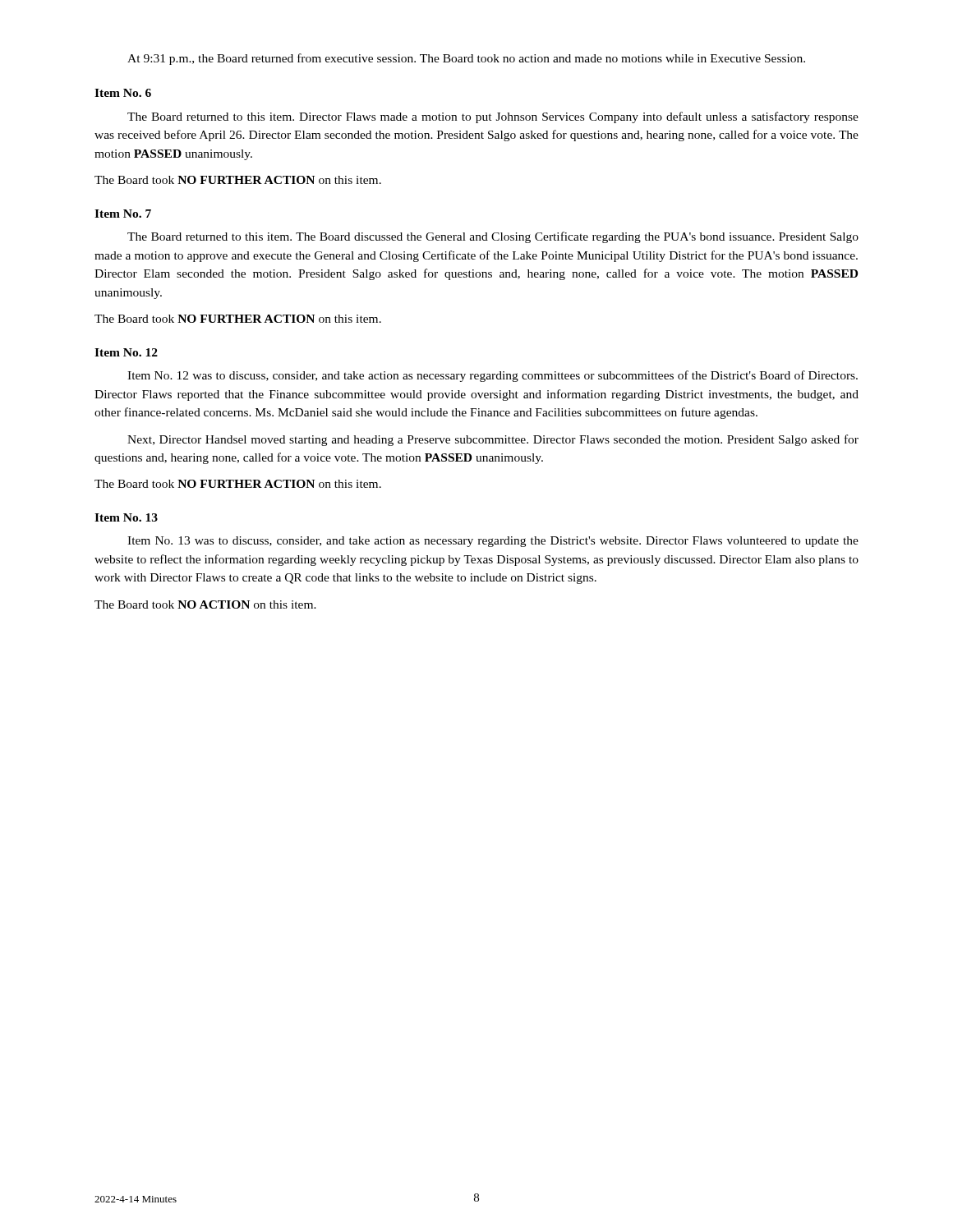Screen dimensions: 1232x953
Task: Select the text block starting "At 9:31 p.m., the Board returned from"
Action: click(476, 59)
